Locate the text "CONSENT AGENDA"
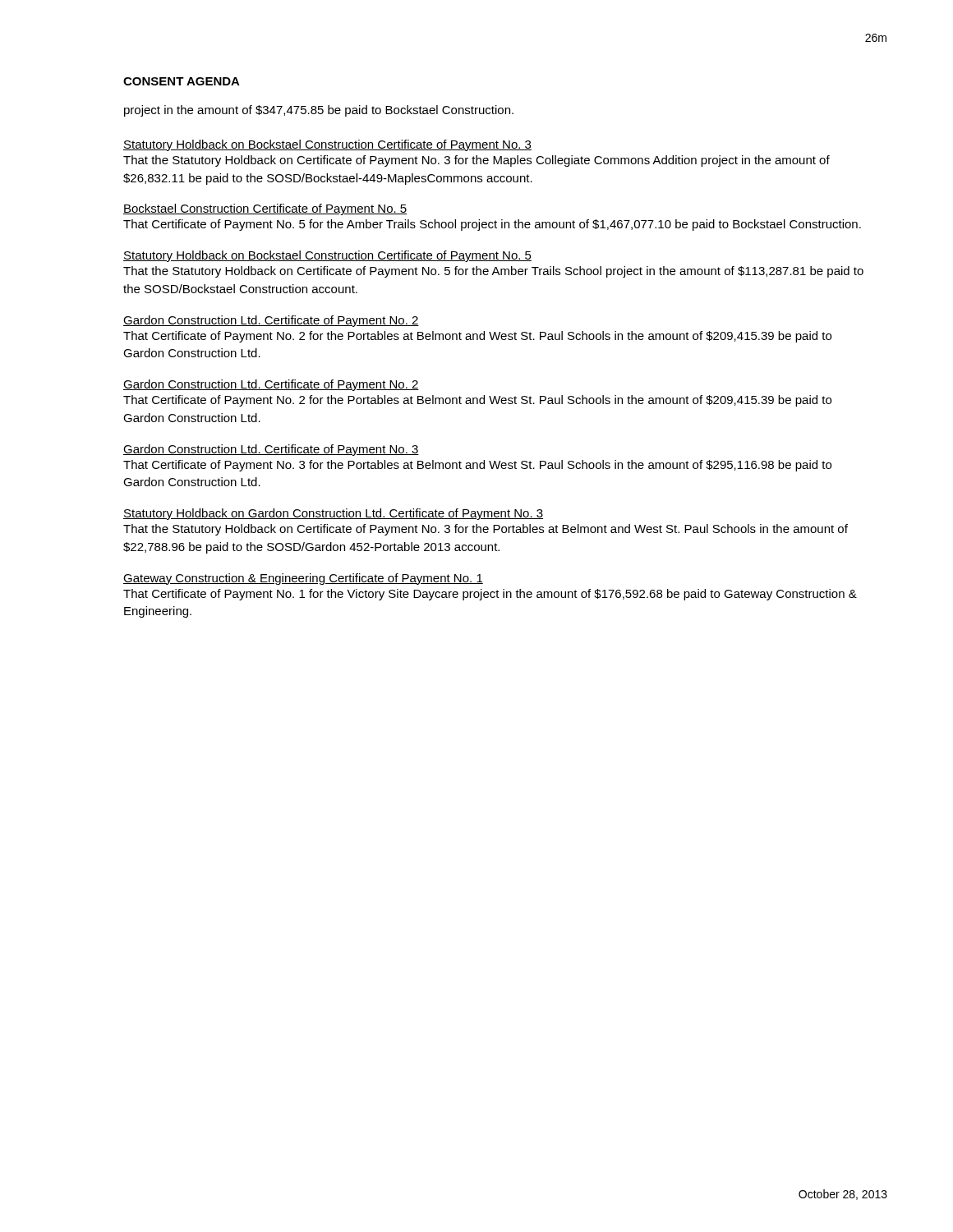Viewport: 953px width, 1232px height. click(182, 81)
